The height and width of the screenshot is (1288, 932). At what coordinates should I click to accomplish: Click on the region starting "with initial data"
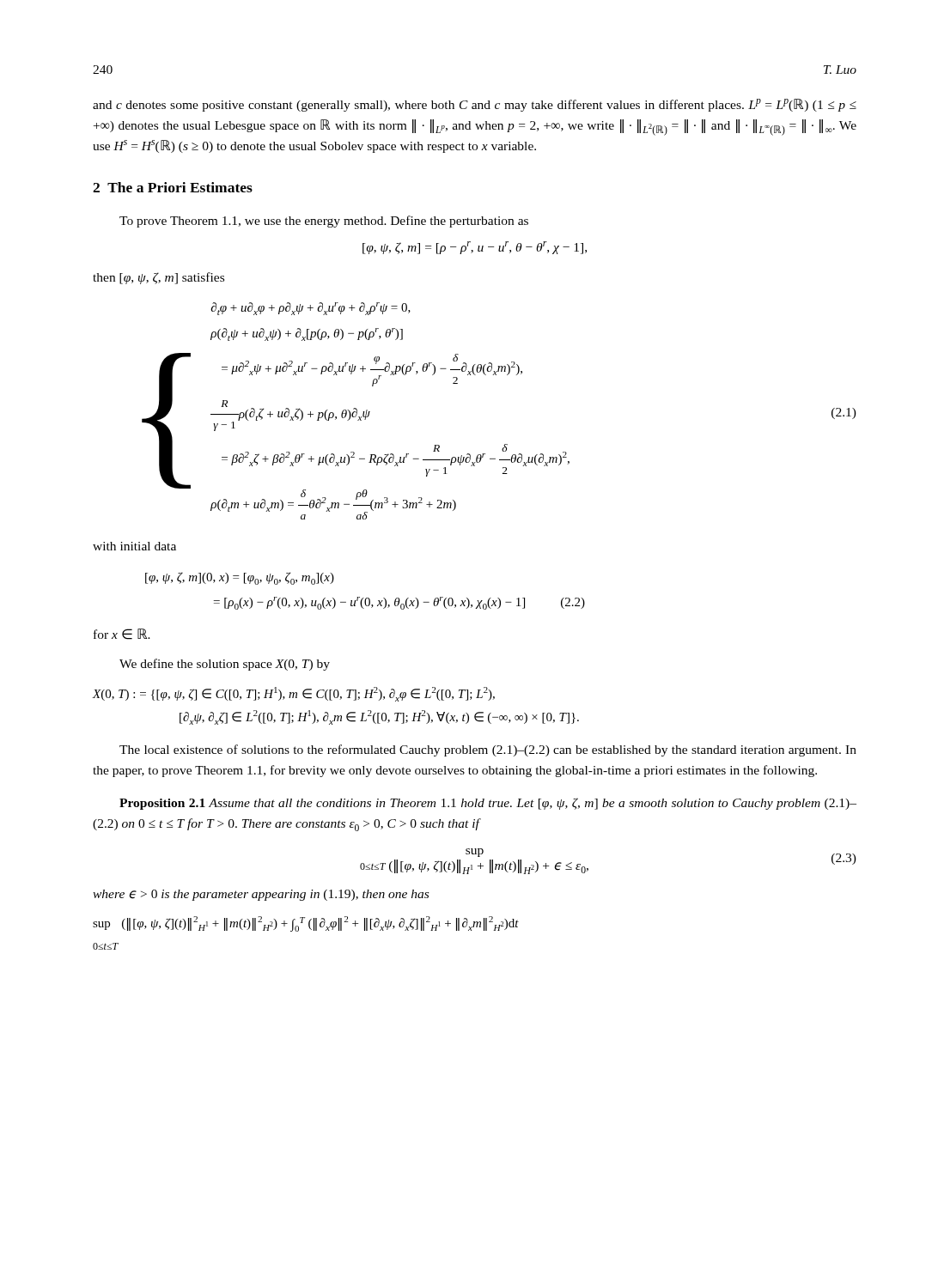[x=134, y=546]
